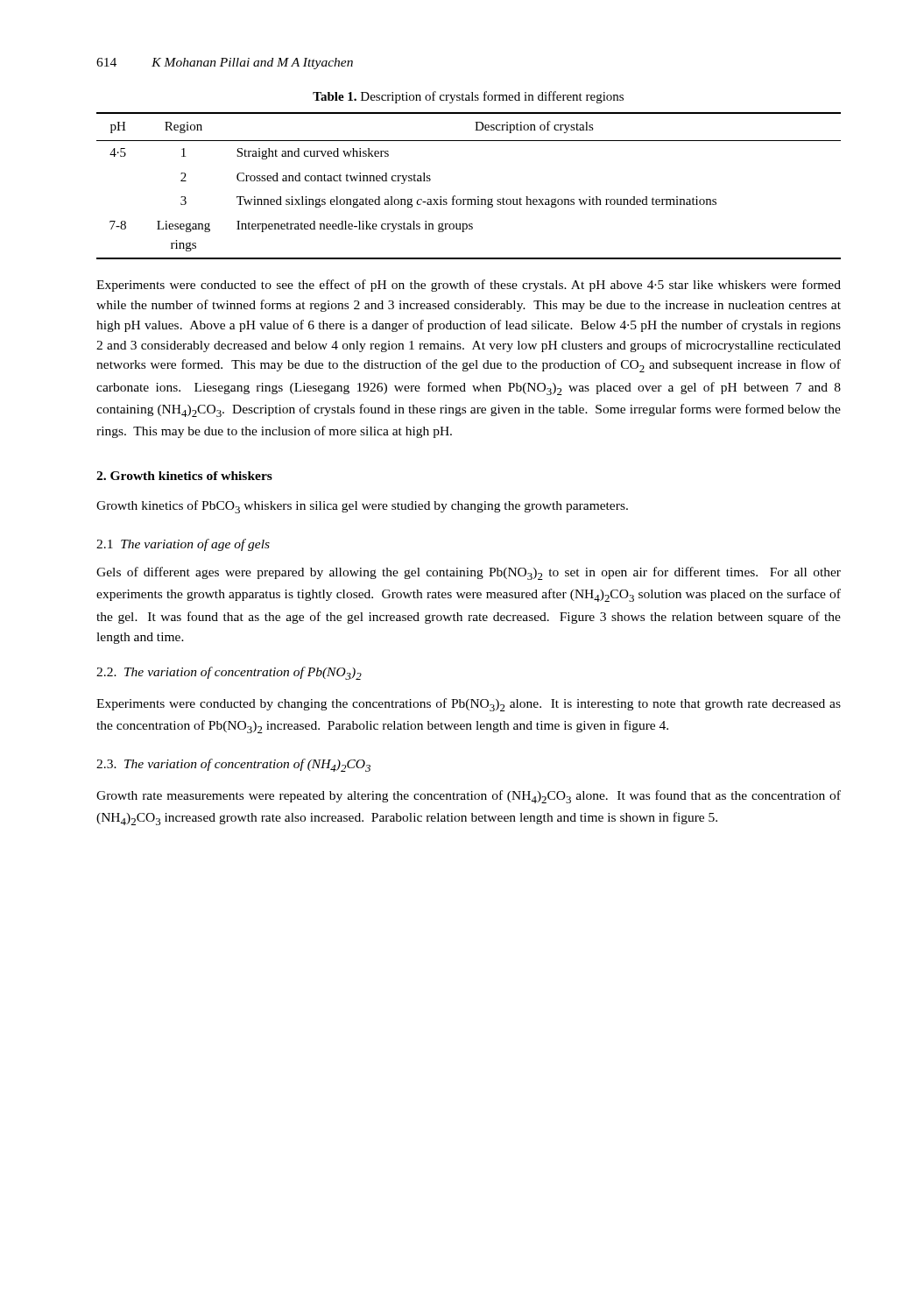Find the section header on this page that starts "2.1 The variation of"

coord(183,543)
